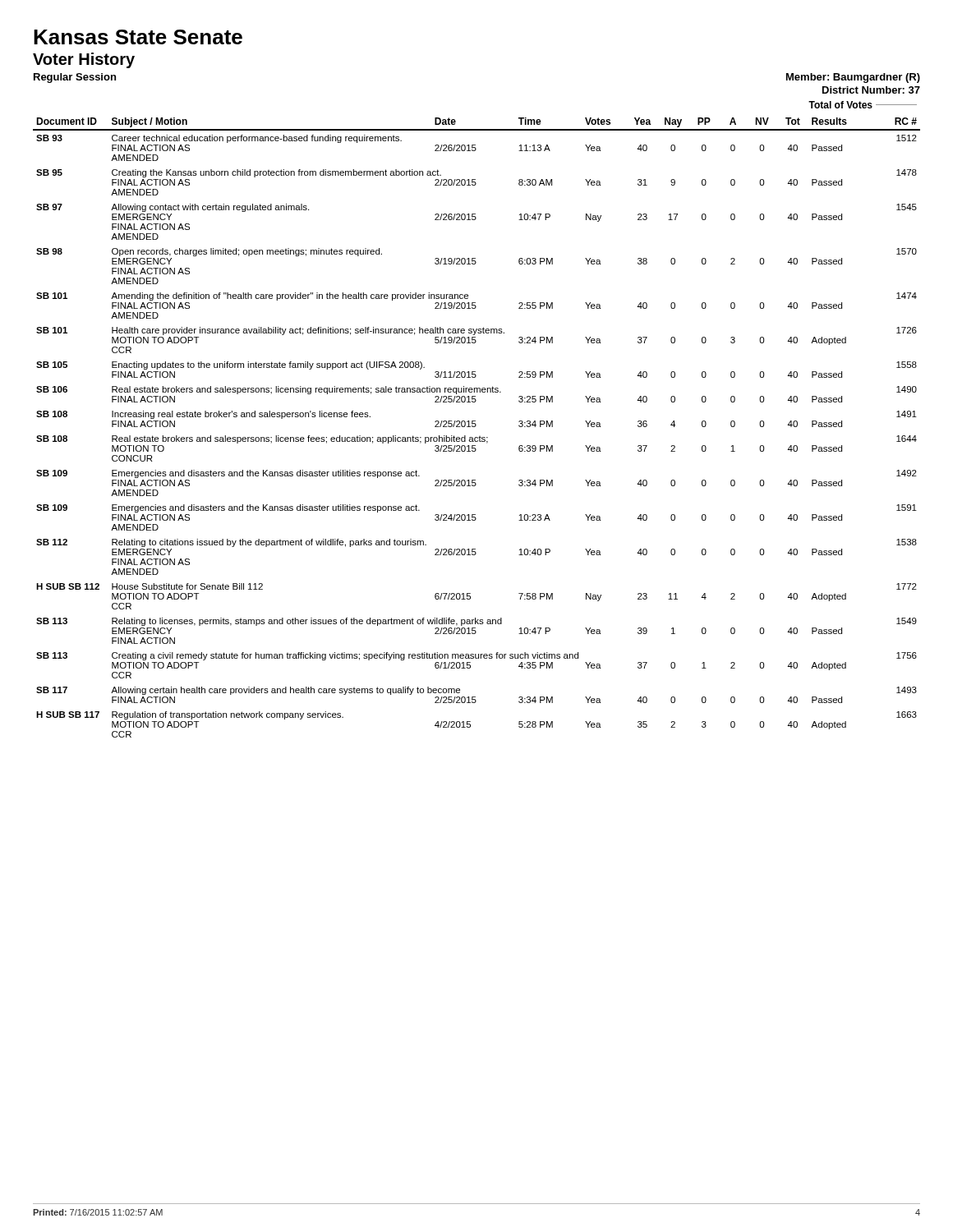This screenshot has width=953, height=1232.
Task: Select the table that reads "MOTION TO CONCUR"
Action: coord(476,428)
